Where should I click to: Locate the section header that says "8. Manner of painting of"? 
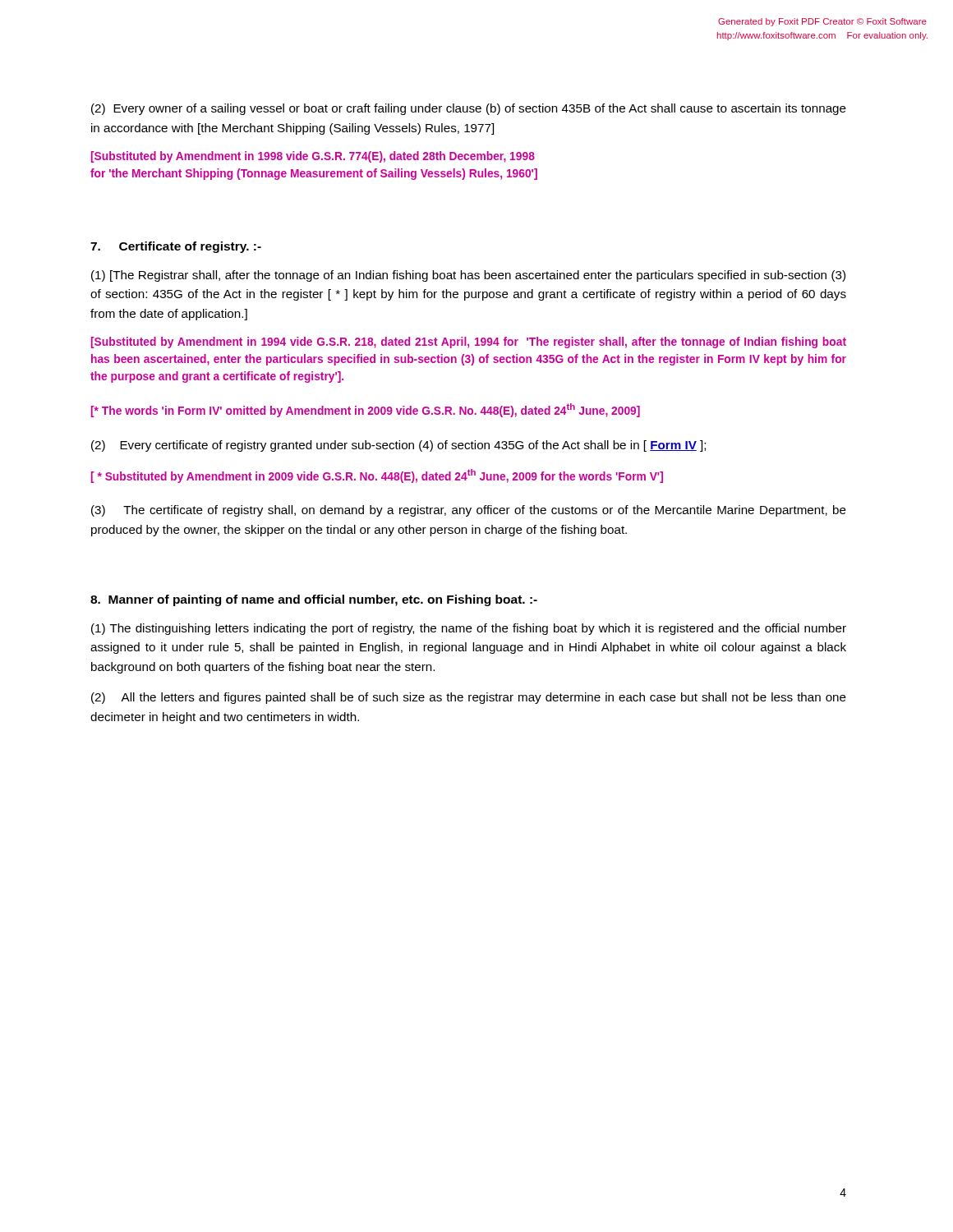[x=314, y=599]
